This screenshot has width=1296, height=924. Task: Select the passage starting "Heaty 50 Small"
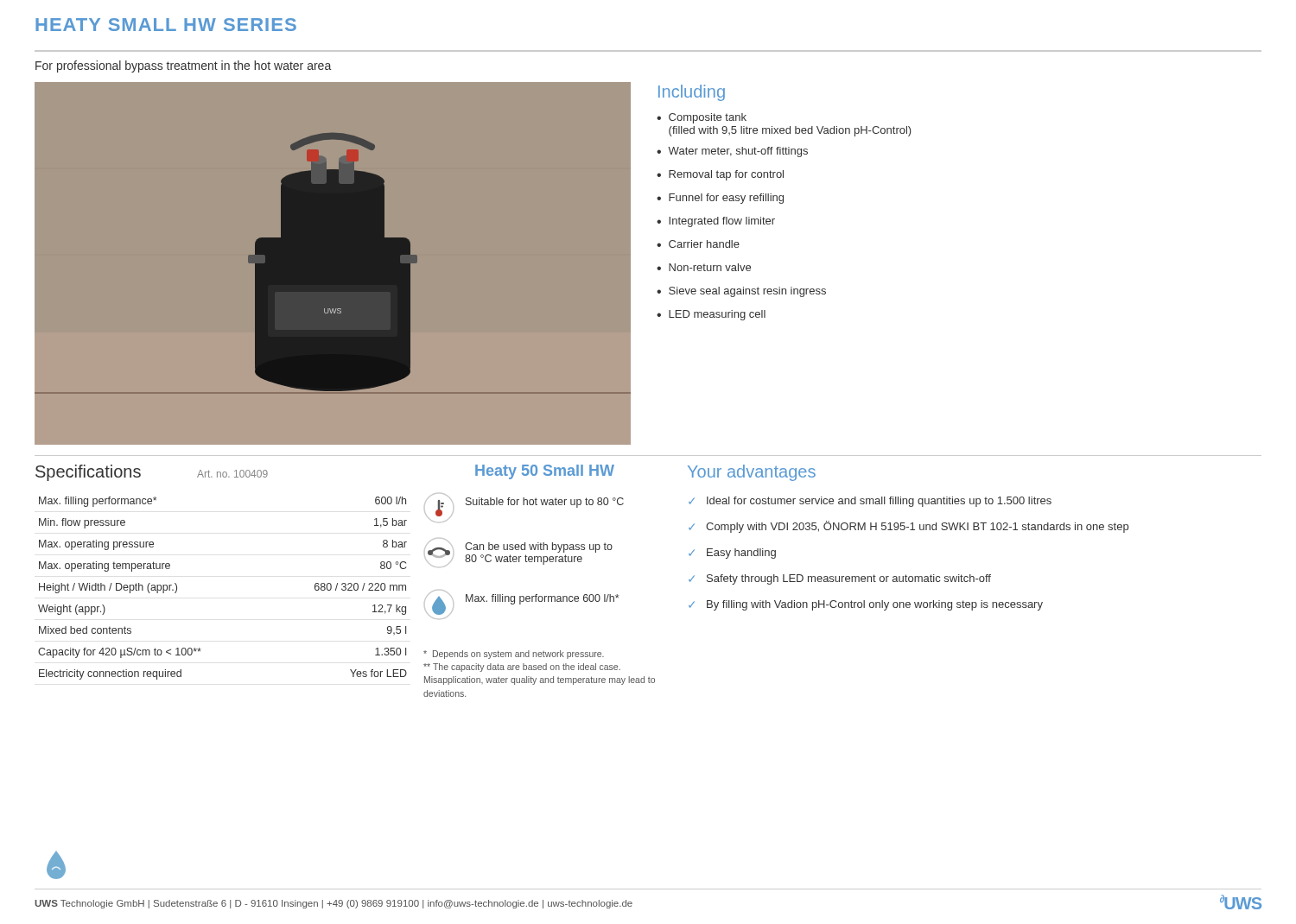click(x=544, y=471)
